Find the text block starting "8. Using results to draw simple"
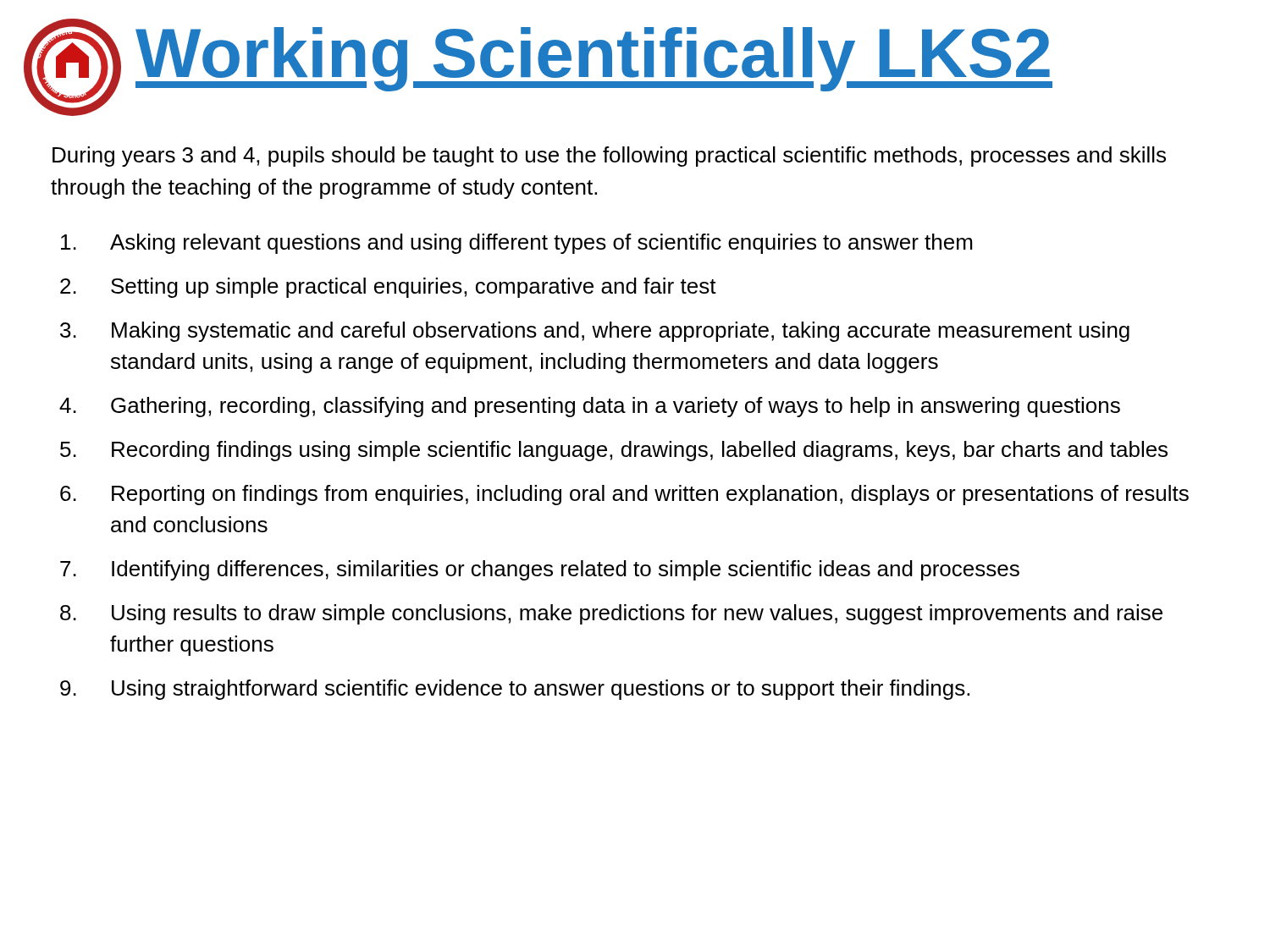 pyautogui.click(x=635, y=629)
